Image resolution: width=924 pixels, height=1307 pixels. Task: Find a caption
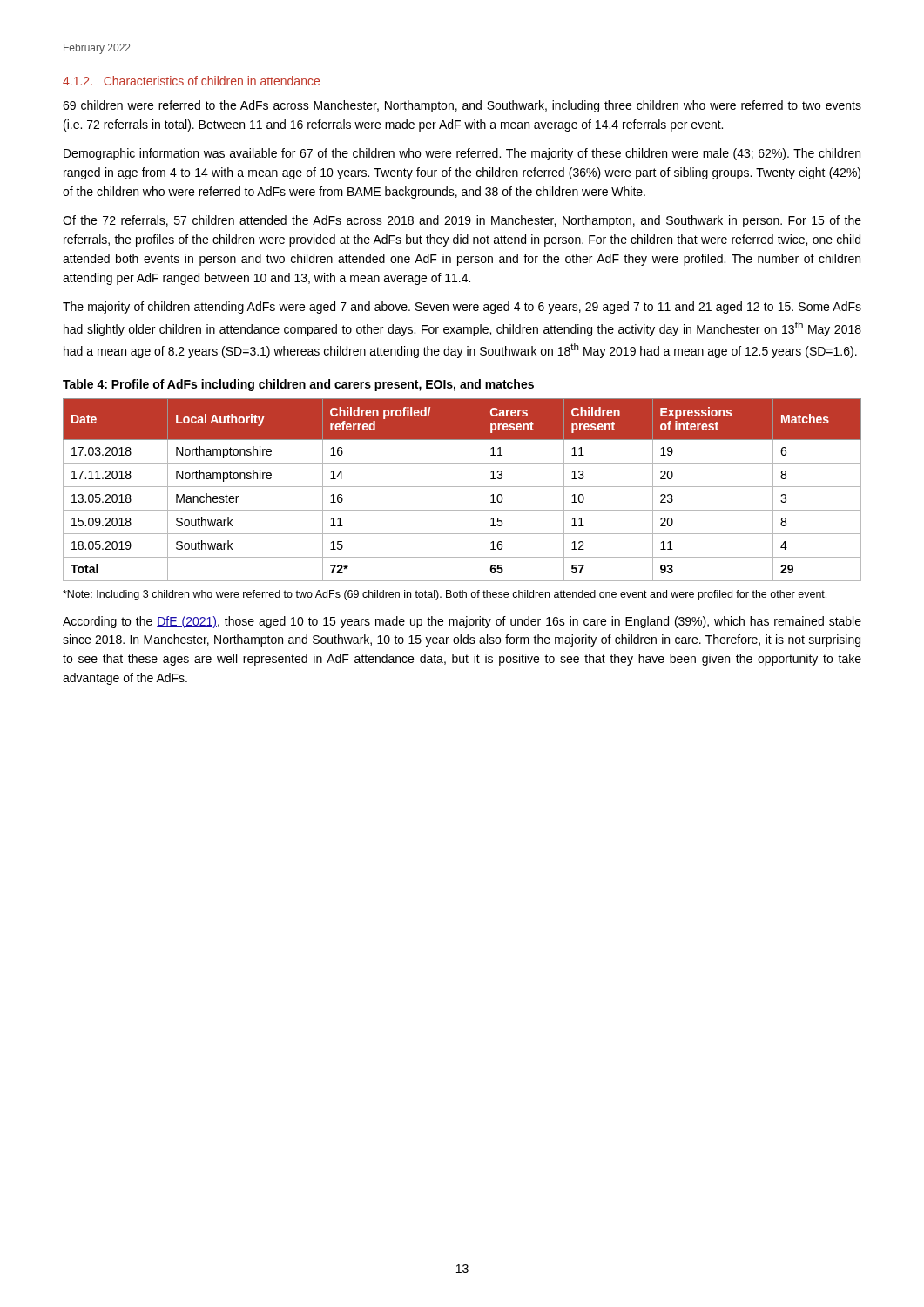[298, 384]
